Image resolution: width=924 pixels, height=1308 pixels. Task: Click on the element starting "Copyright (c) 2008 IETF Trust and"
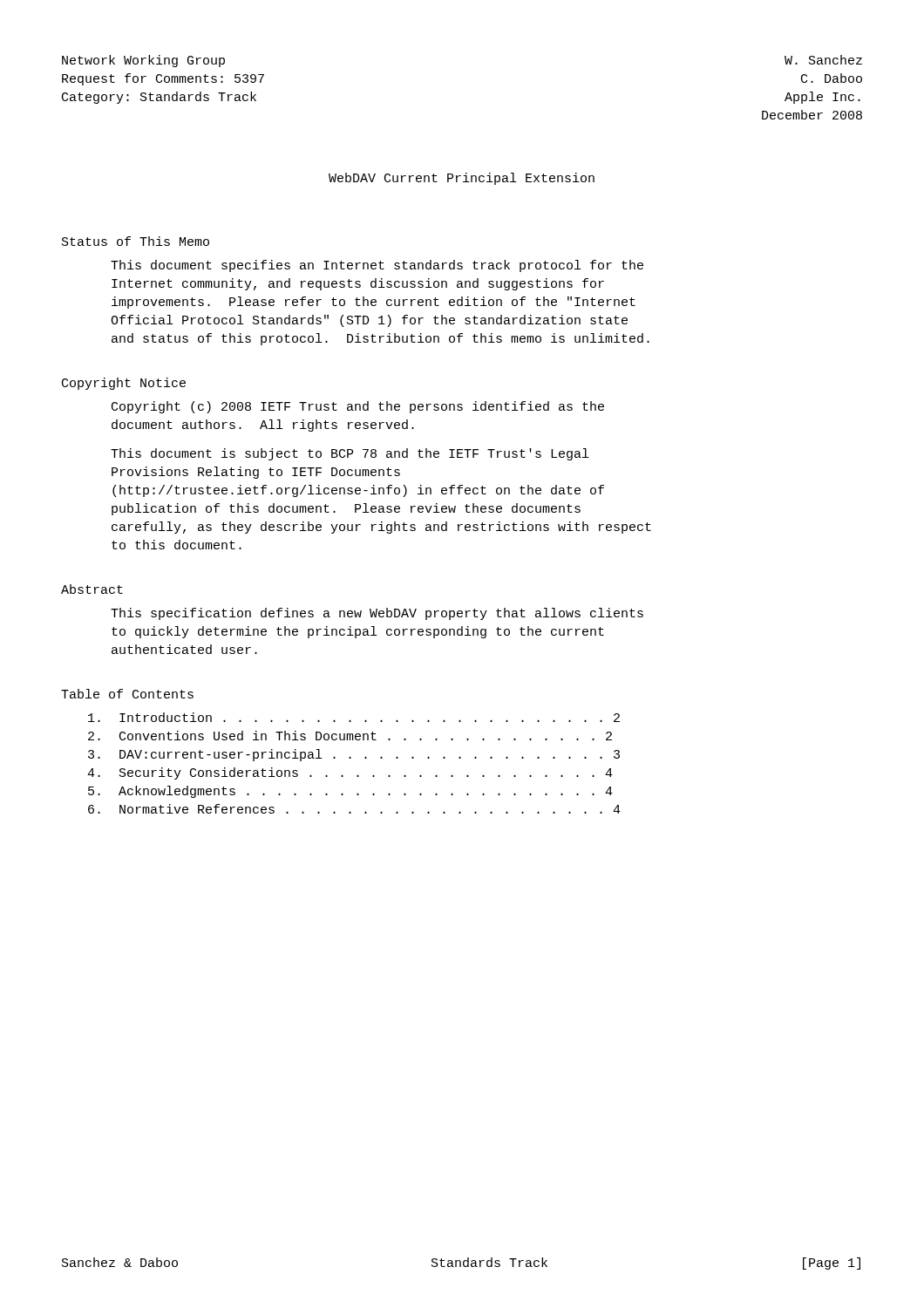tap(346, 417)
